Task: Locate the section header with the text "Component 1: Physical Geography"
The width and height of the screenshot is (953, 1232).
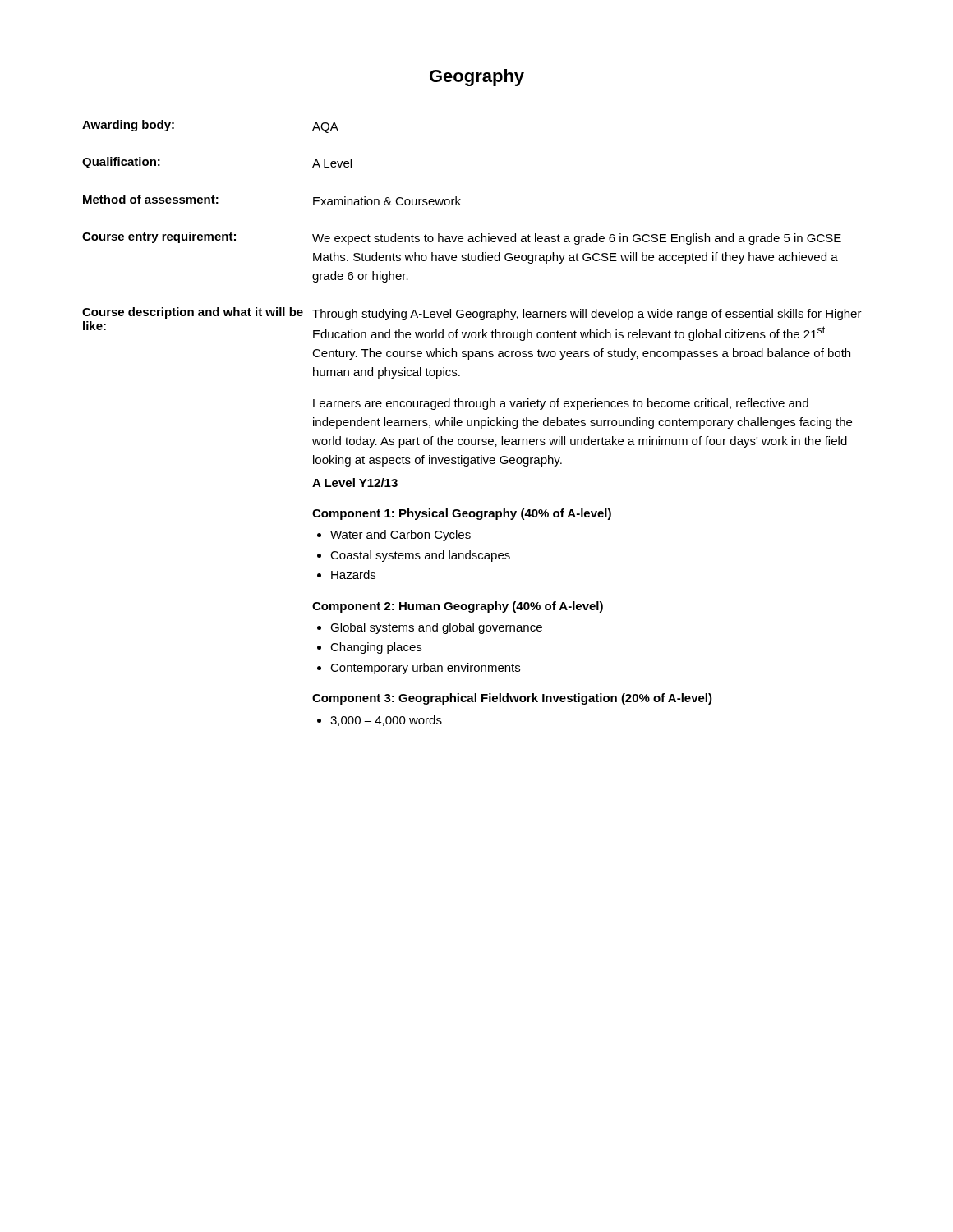Action: pyautogui.click(x=462, y=513)
